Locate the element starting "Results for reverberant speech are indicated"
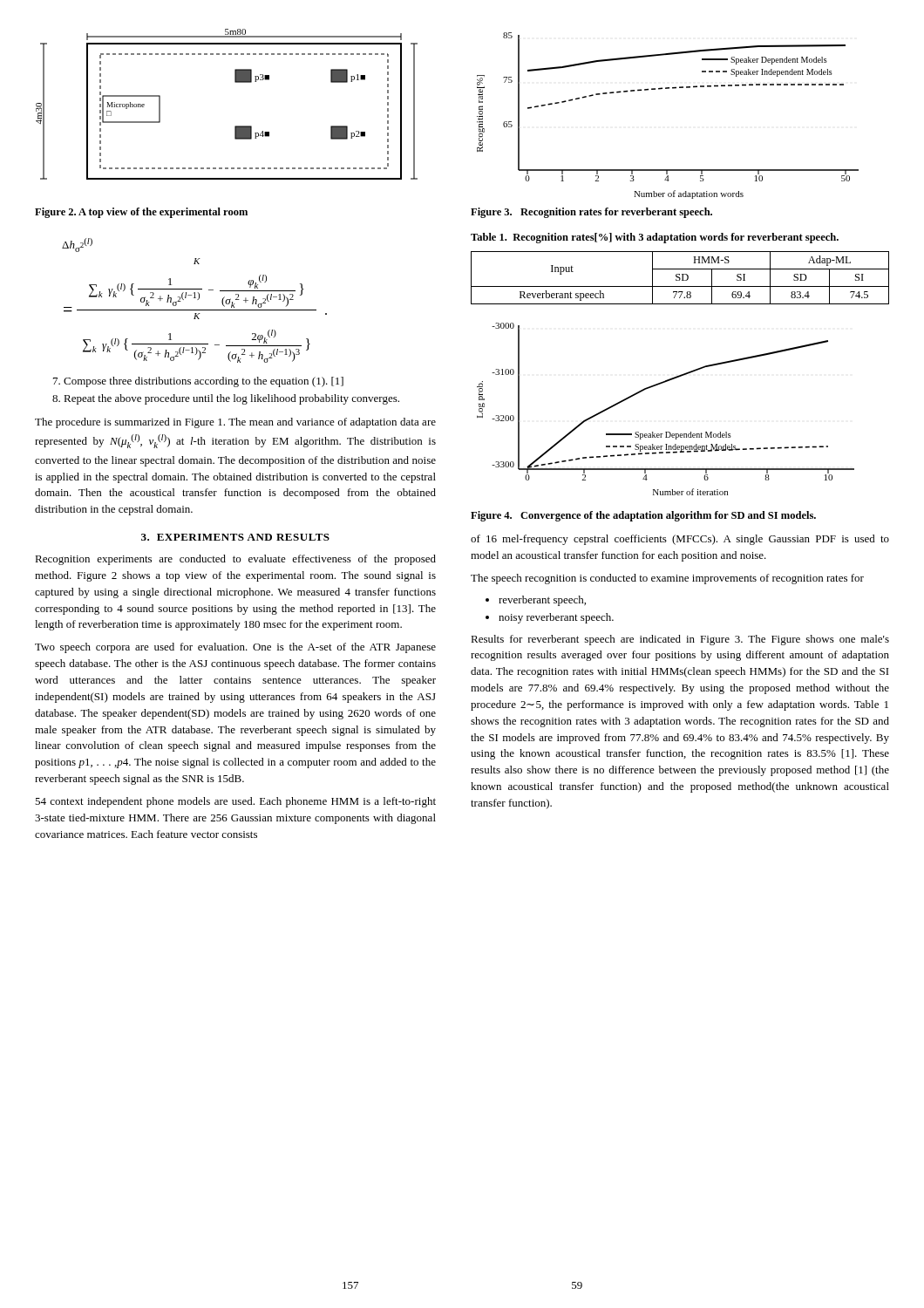The height and width of the screenshot is (1308, 924). click(x=680, y=720)
